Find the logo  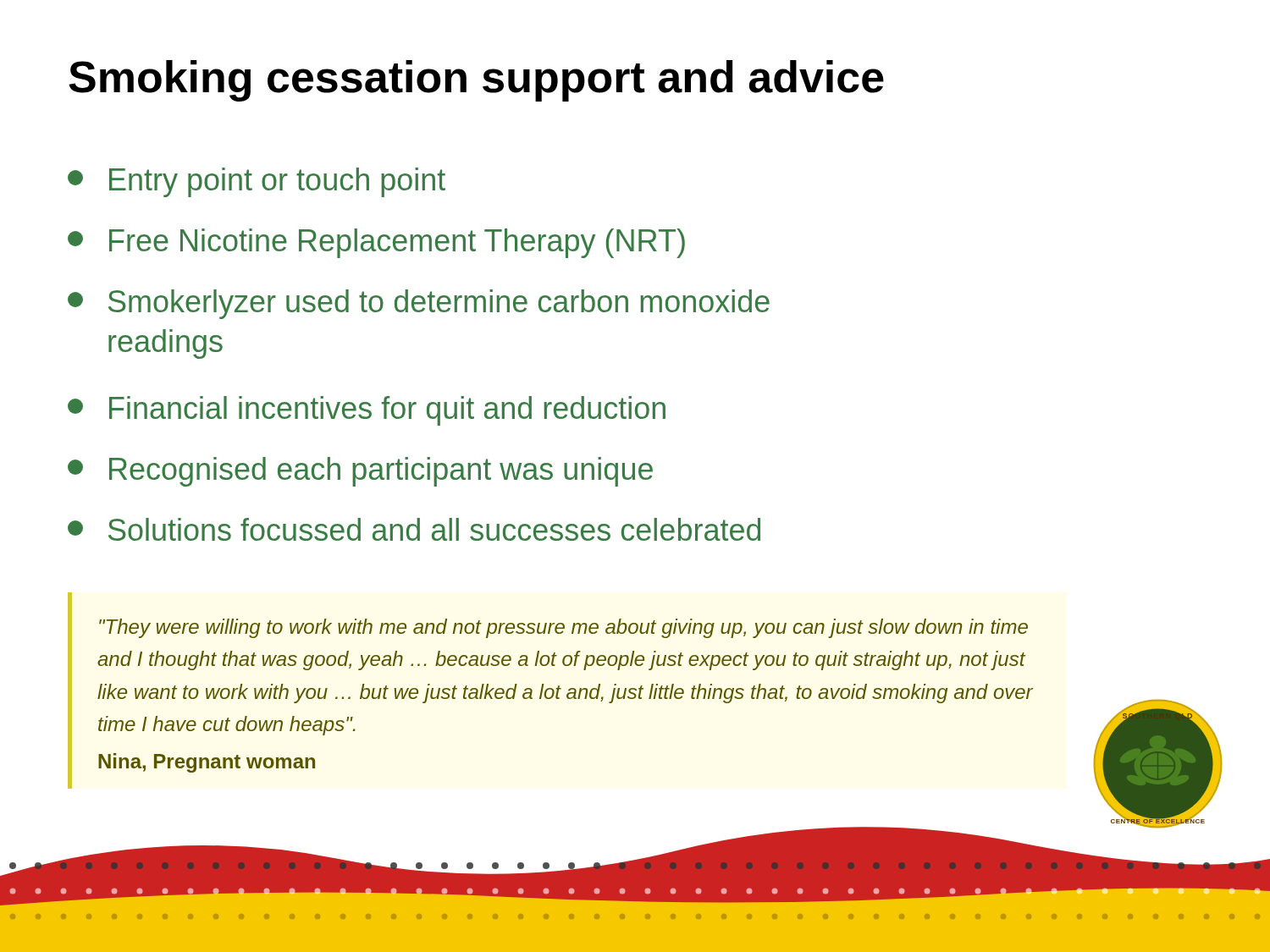click(1158, 764)
